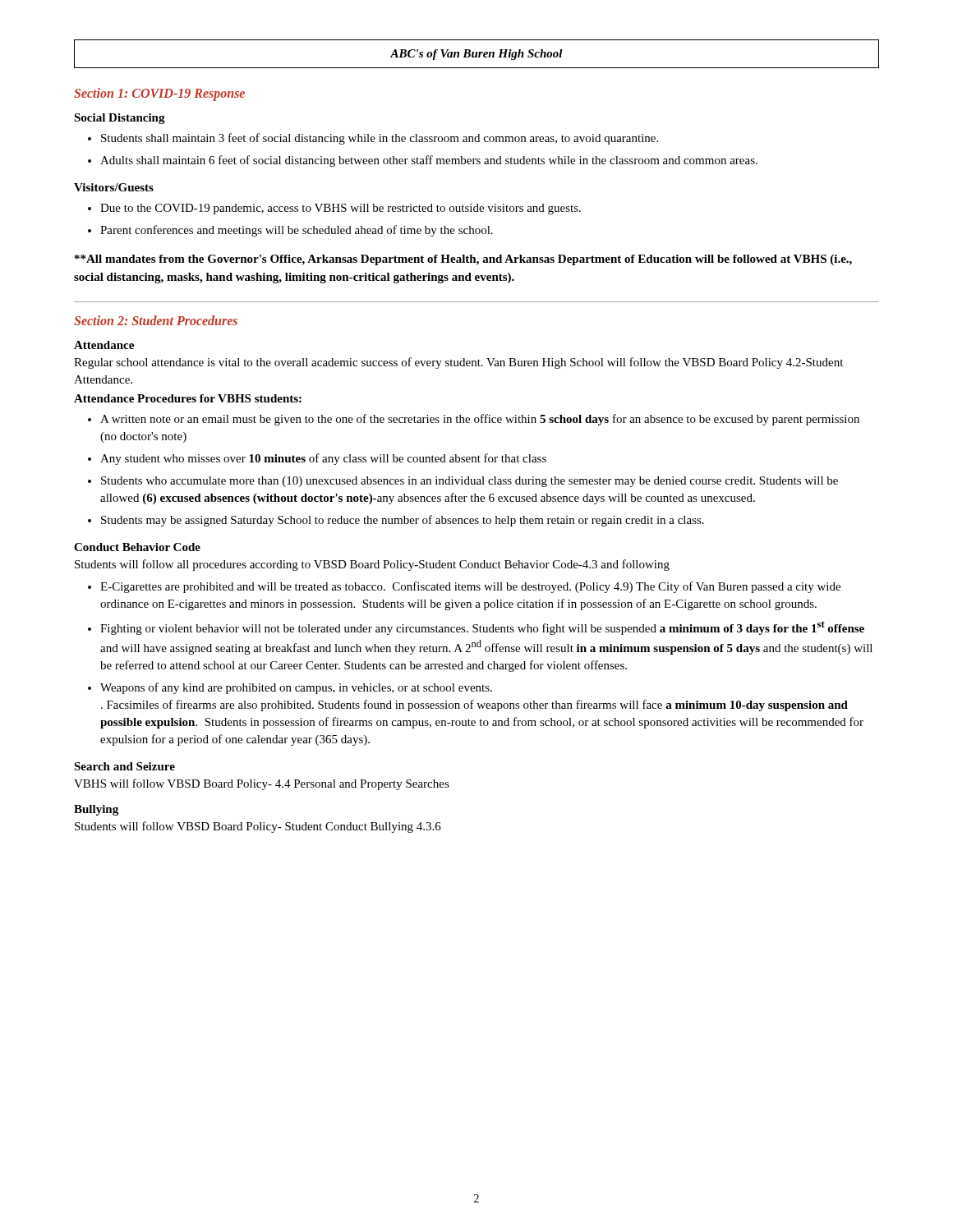Find the element starting "Students who accumulate more than"
Screen dimensions: 1232x953
469,489
